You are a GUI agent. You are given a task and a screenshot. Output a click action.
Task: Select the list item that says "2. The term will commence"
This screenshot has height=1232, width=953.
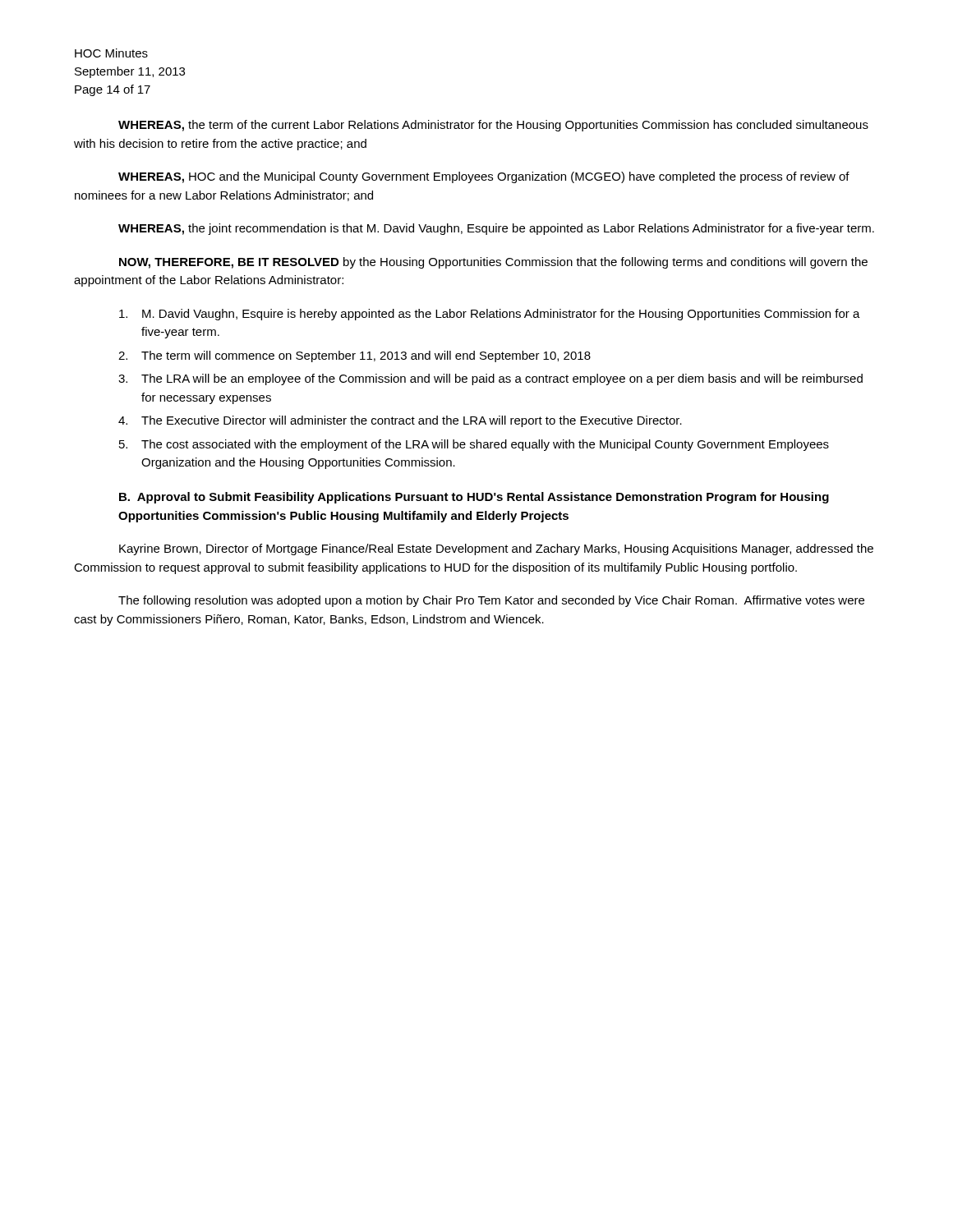coord(499,356)
